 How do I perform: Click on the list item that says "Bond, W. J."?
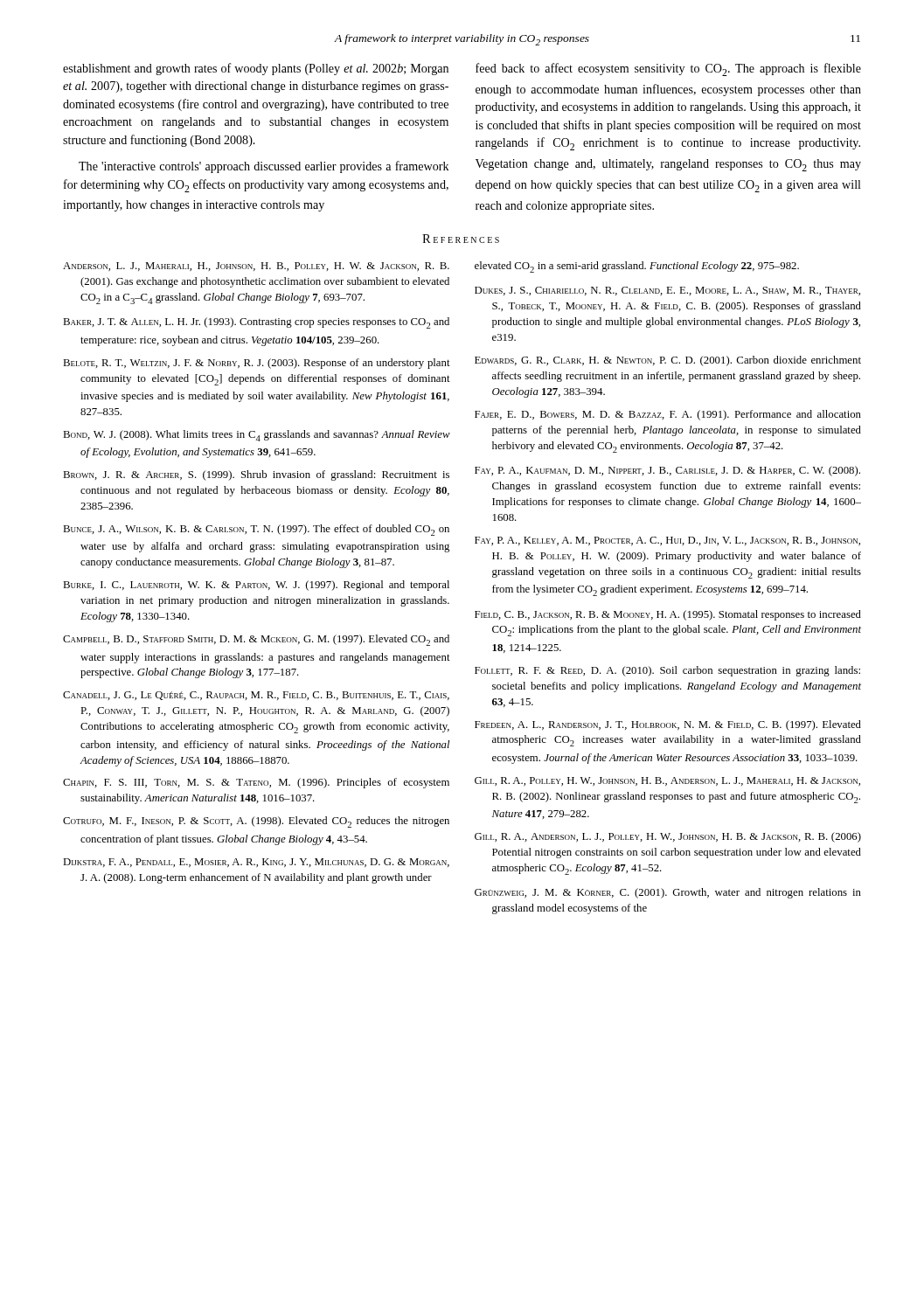(x=256, y=443)
